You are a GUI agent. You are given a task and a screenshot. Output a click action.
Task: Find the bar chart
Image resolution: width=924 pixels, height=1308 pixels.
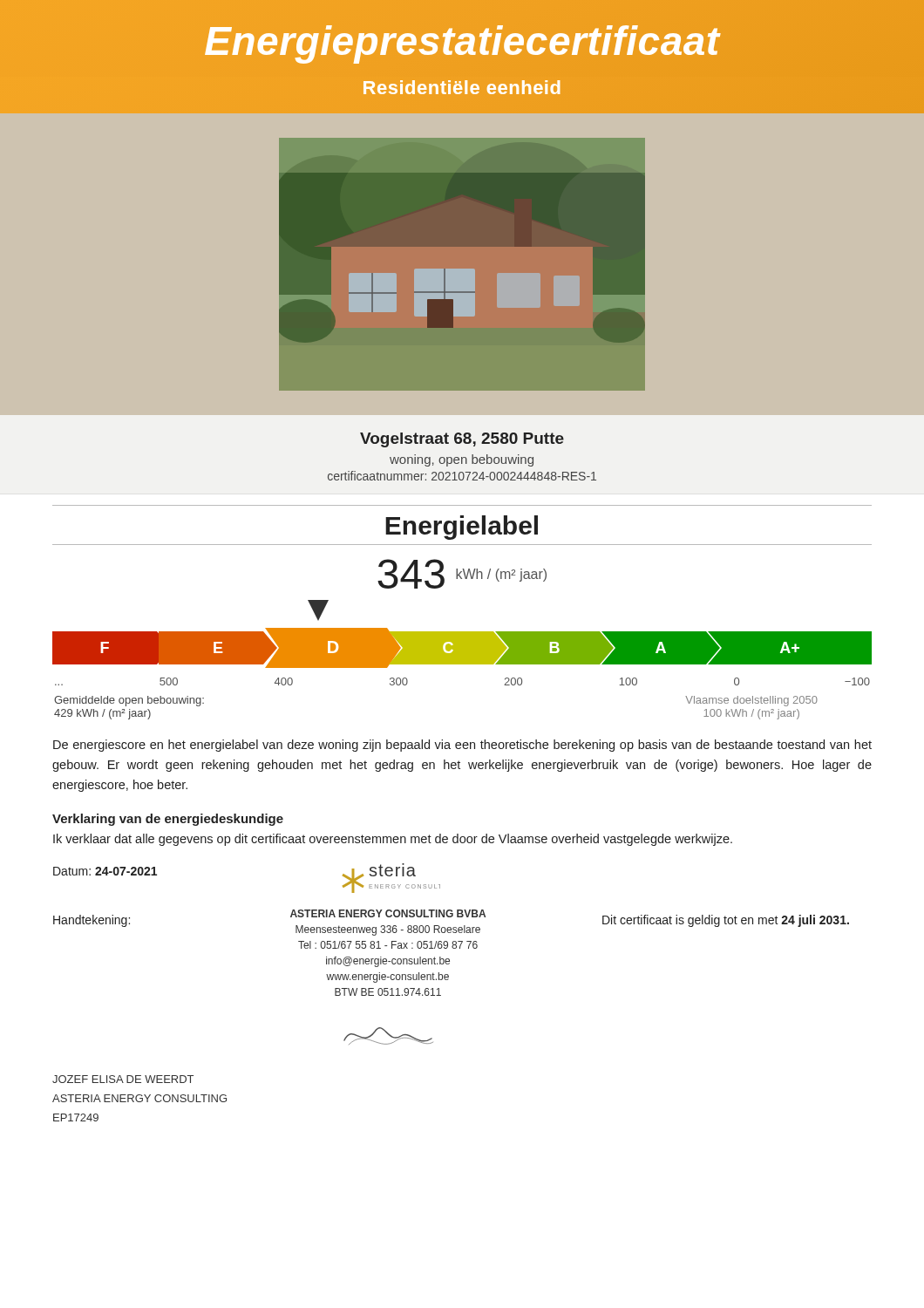[x=462, y=635]
